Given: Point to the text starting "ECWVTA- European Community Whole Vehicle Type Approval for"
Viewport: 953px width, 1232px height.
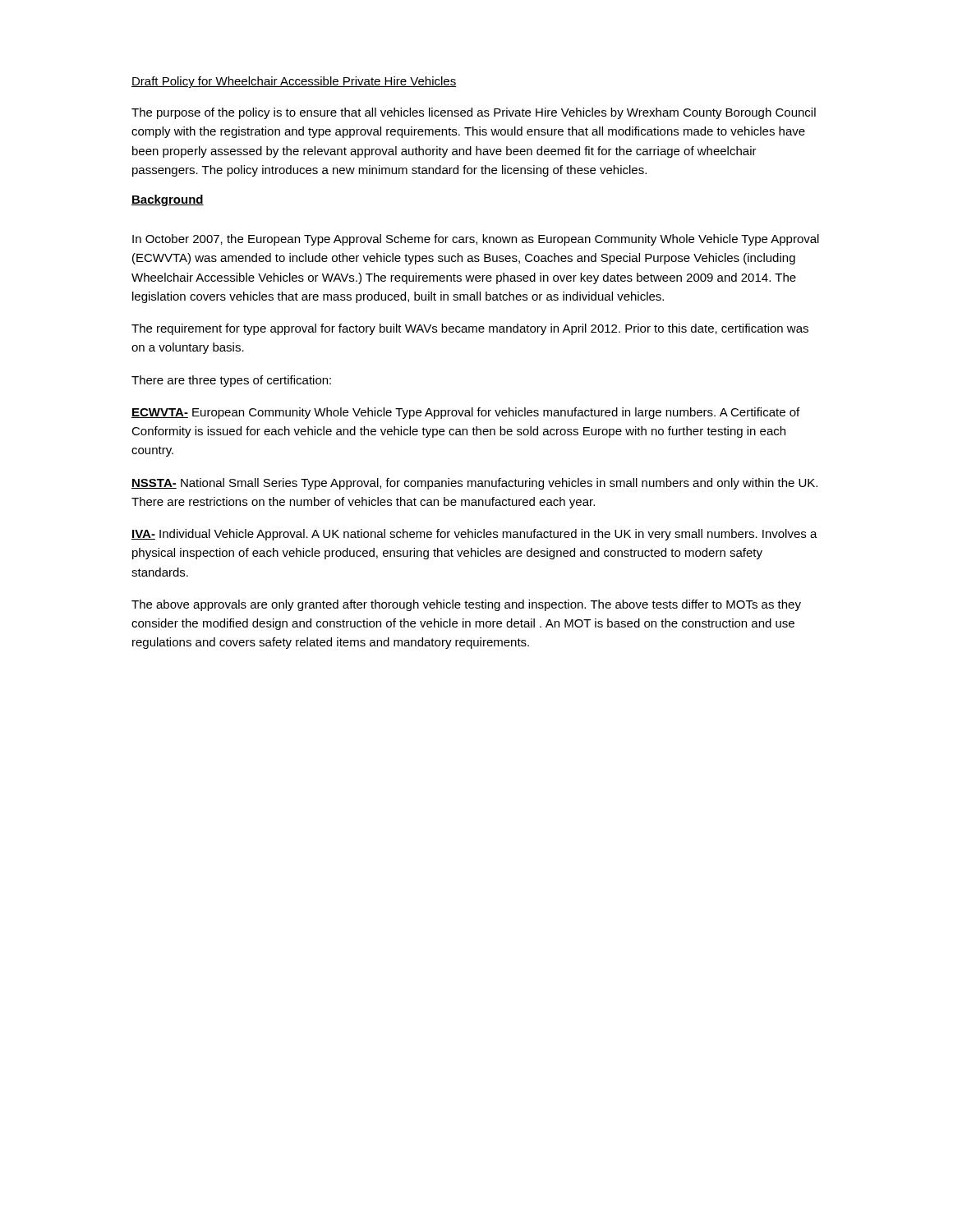Looking at the screenshot, I should tap(465, 431).
